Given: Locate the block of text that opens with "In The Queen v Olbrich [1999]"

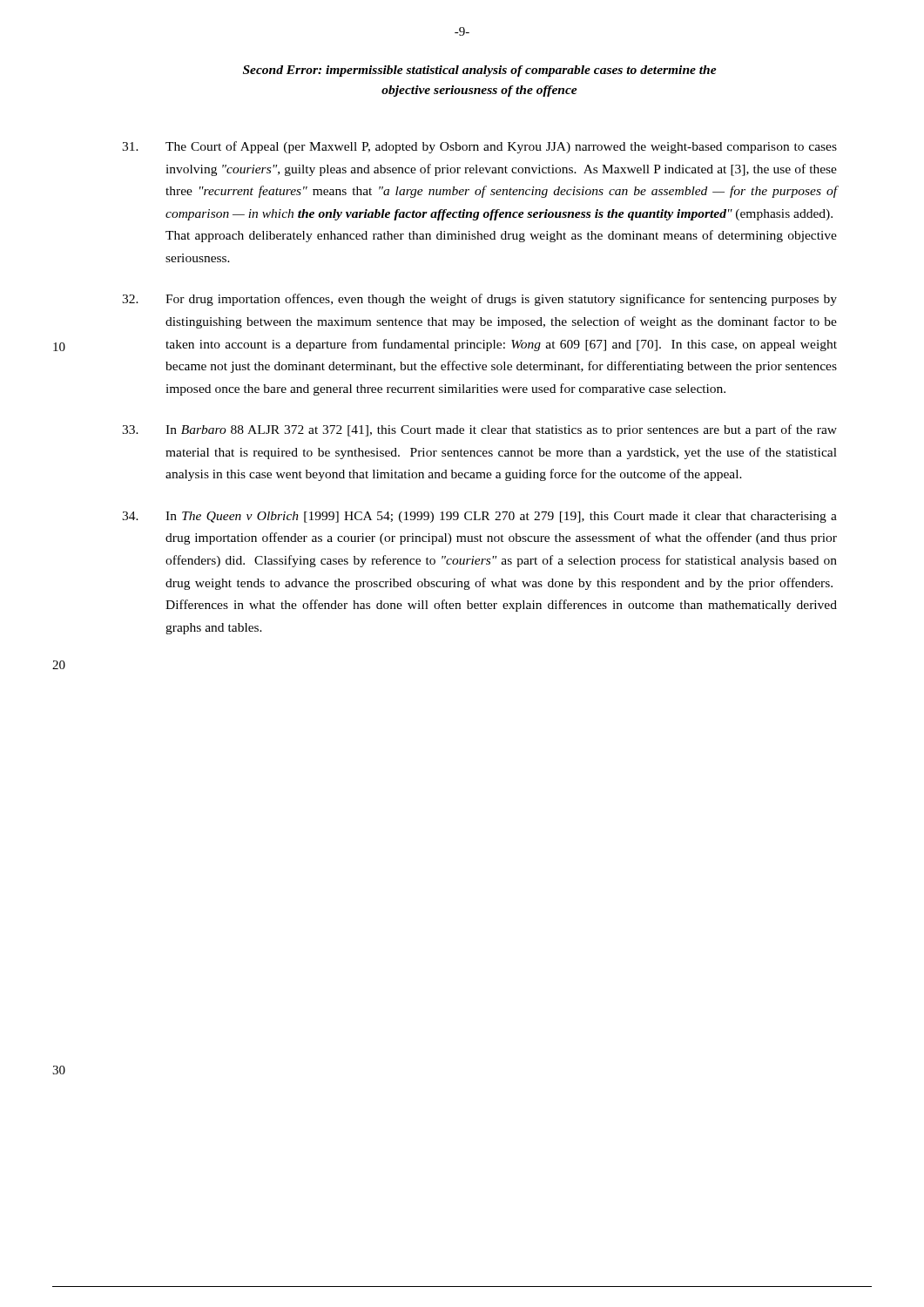Looking at the screenshot, I should click(x=479, y=571).
